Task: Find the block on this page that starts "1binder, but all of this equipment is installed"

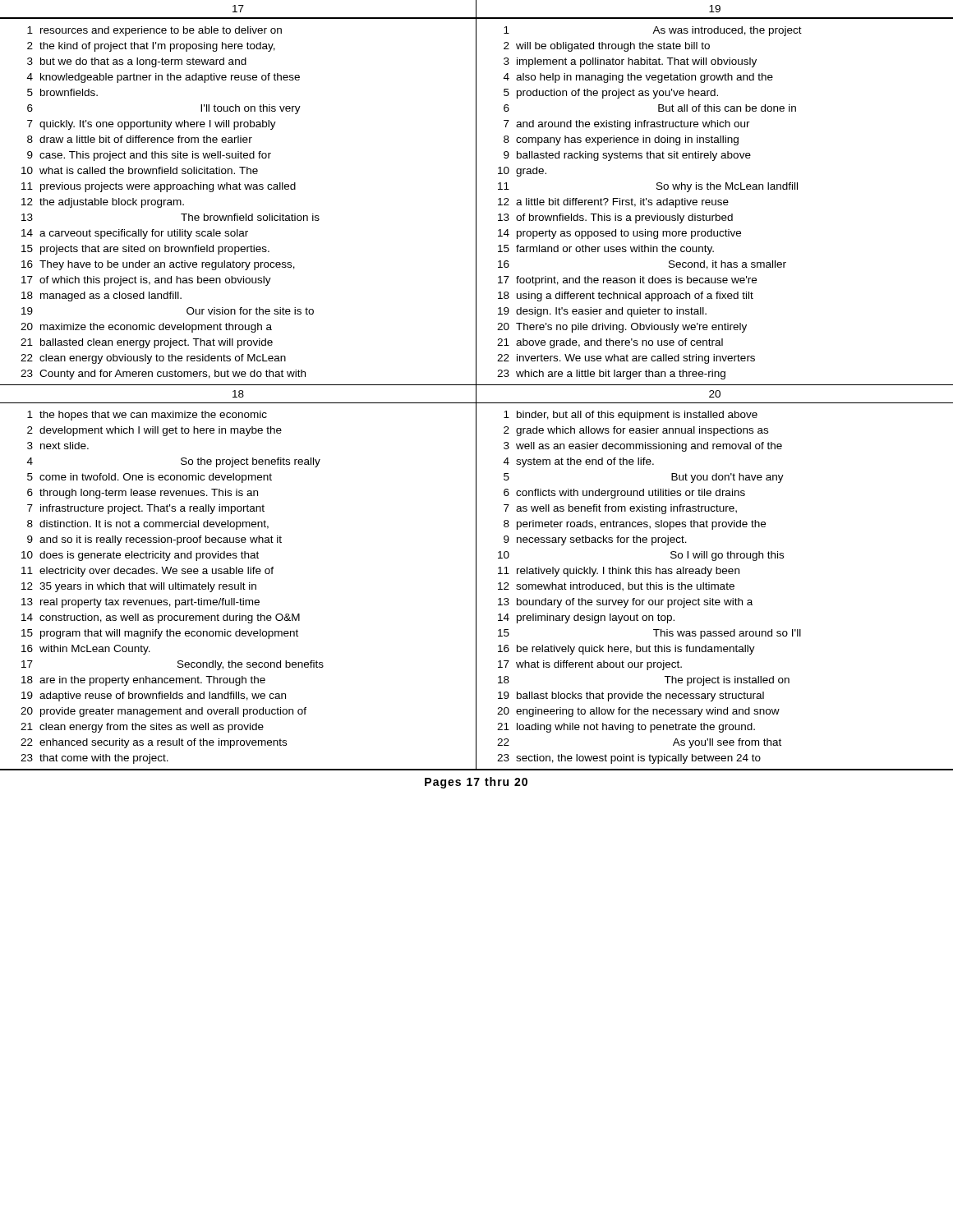Action: coord(715,586)
